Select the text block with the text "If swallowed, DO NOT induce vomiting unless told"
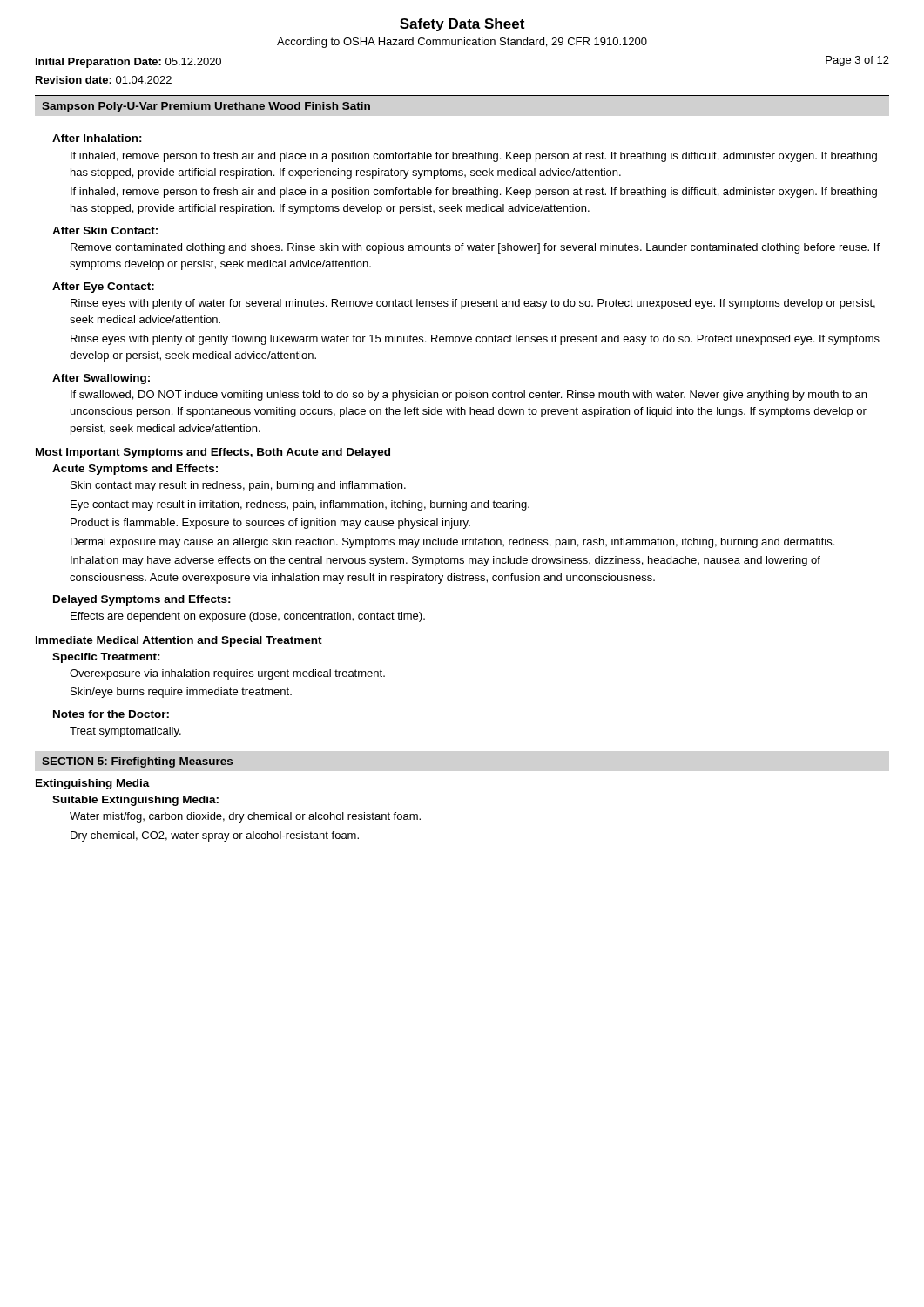 469,411
